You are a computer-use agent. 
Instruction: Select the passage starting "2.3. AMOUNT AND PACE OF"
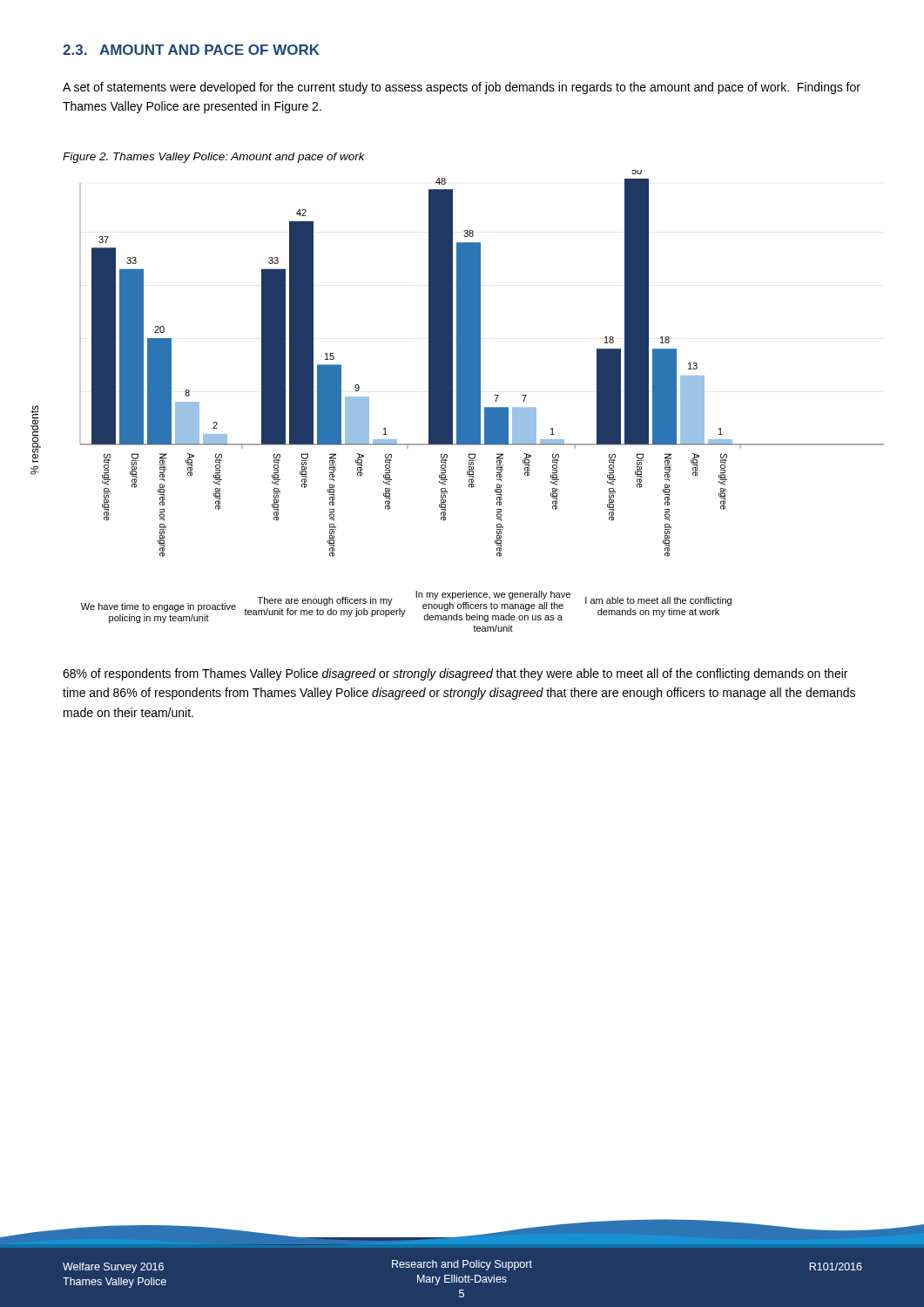pyautogui.click(x=191, y=50)
